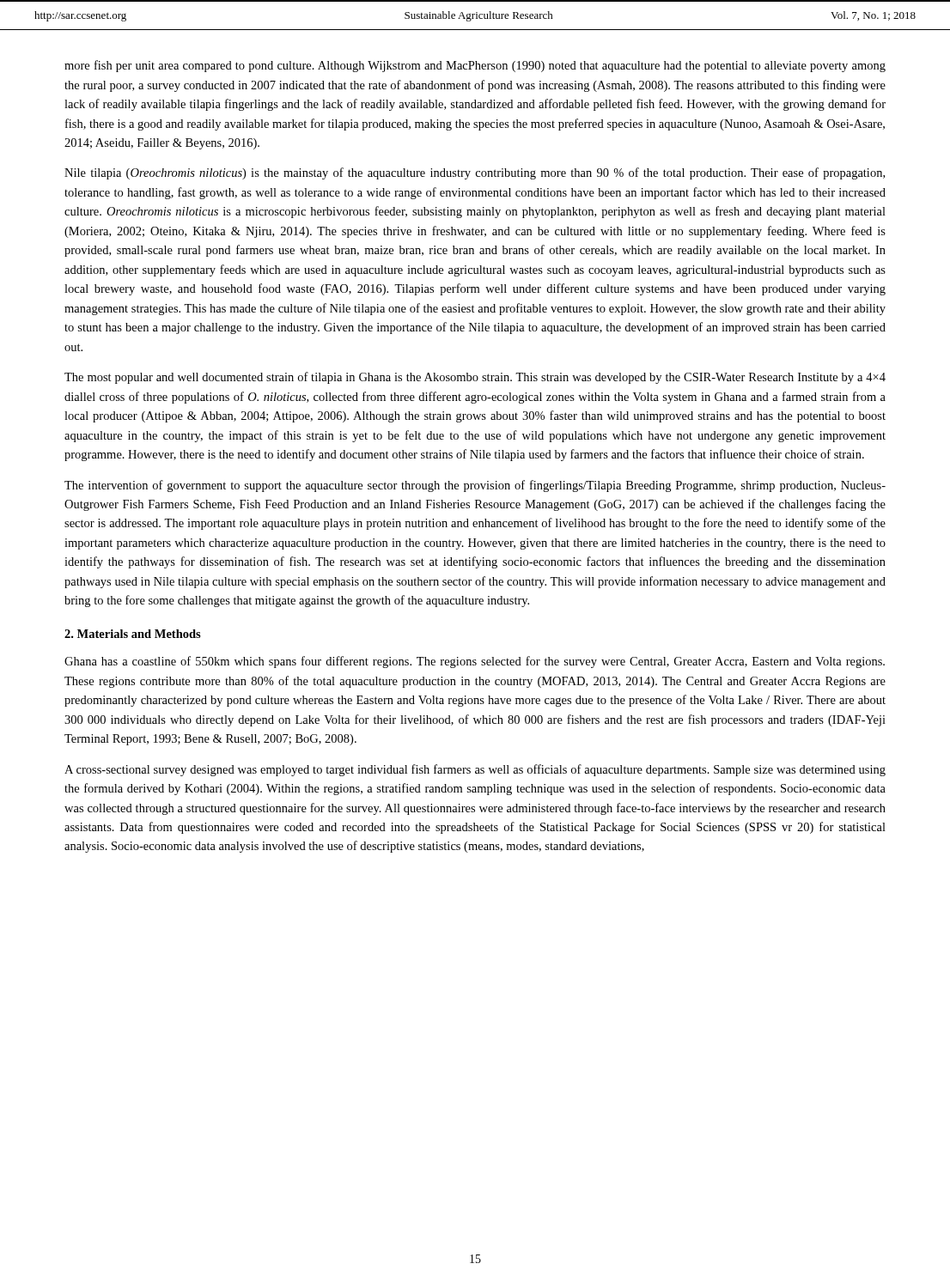Click on the text block that says "more fish per"
Screen dimensions: 1288x950
tap(475, 104)
